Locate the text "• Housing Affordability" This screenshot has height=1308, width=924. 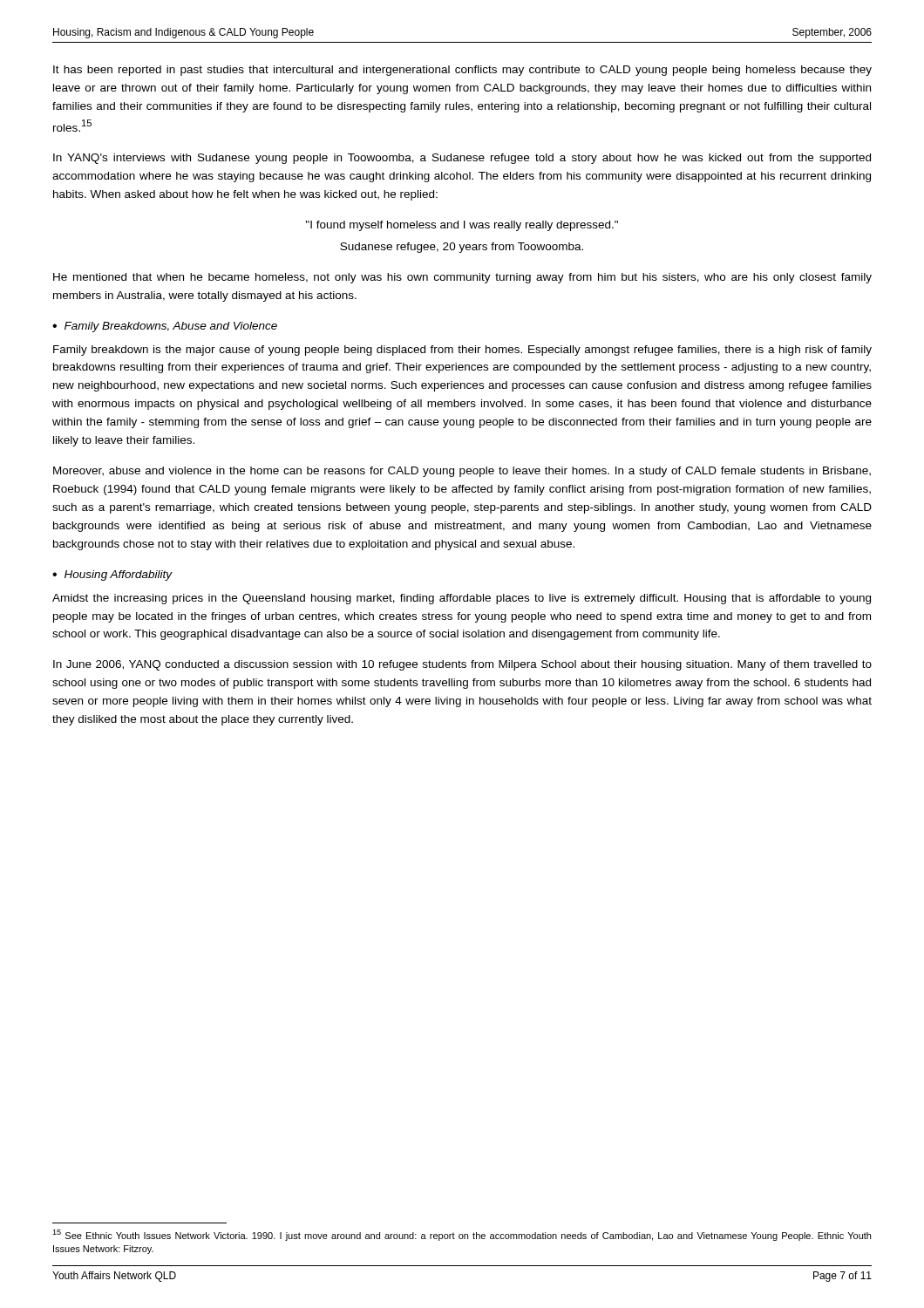pos(112,575)
